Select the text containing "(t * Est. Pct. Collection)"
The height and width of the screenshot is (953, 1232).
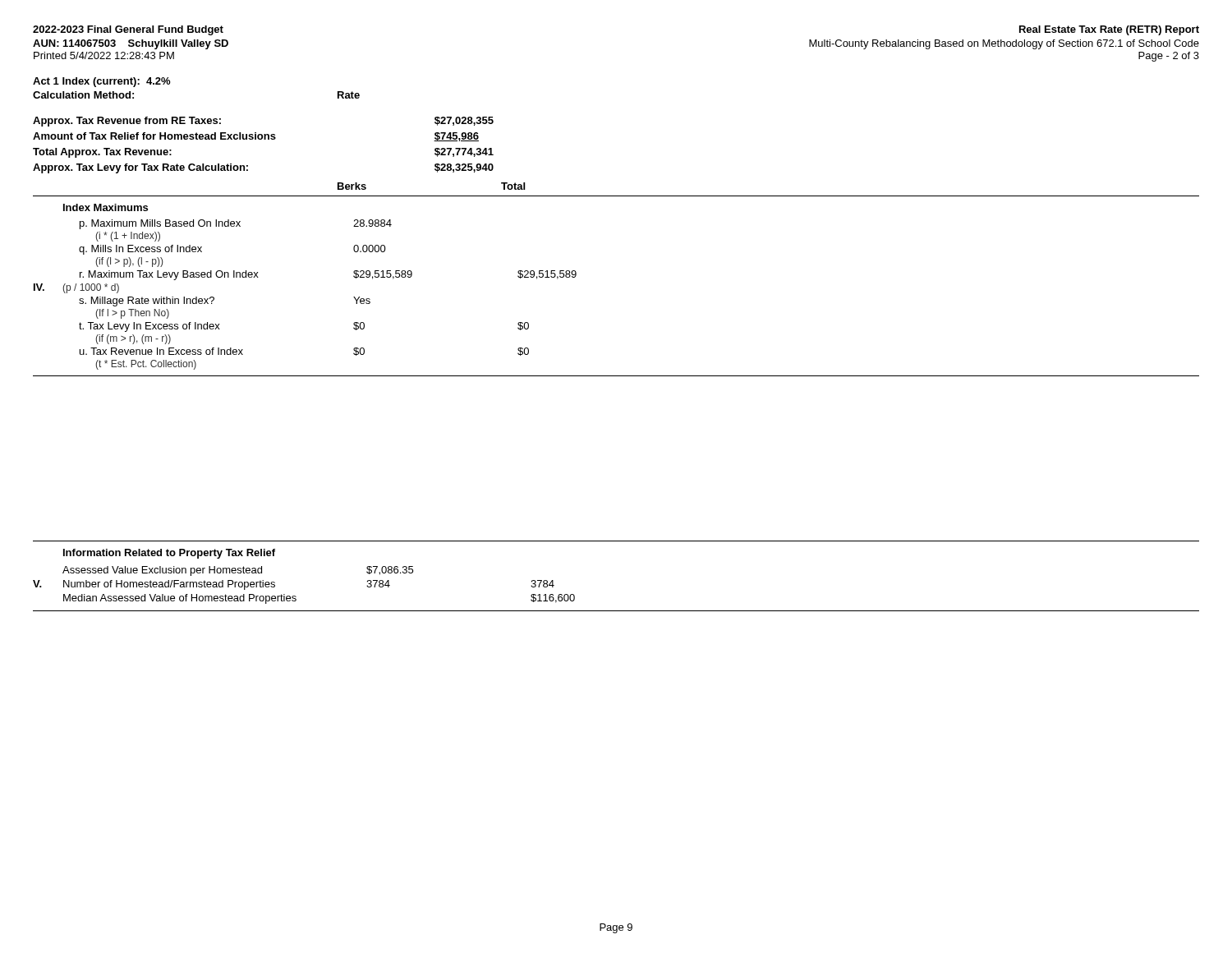pyautogui.click(x=216, y=364)
